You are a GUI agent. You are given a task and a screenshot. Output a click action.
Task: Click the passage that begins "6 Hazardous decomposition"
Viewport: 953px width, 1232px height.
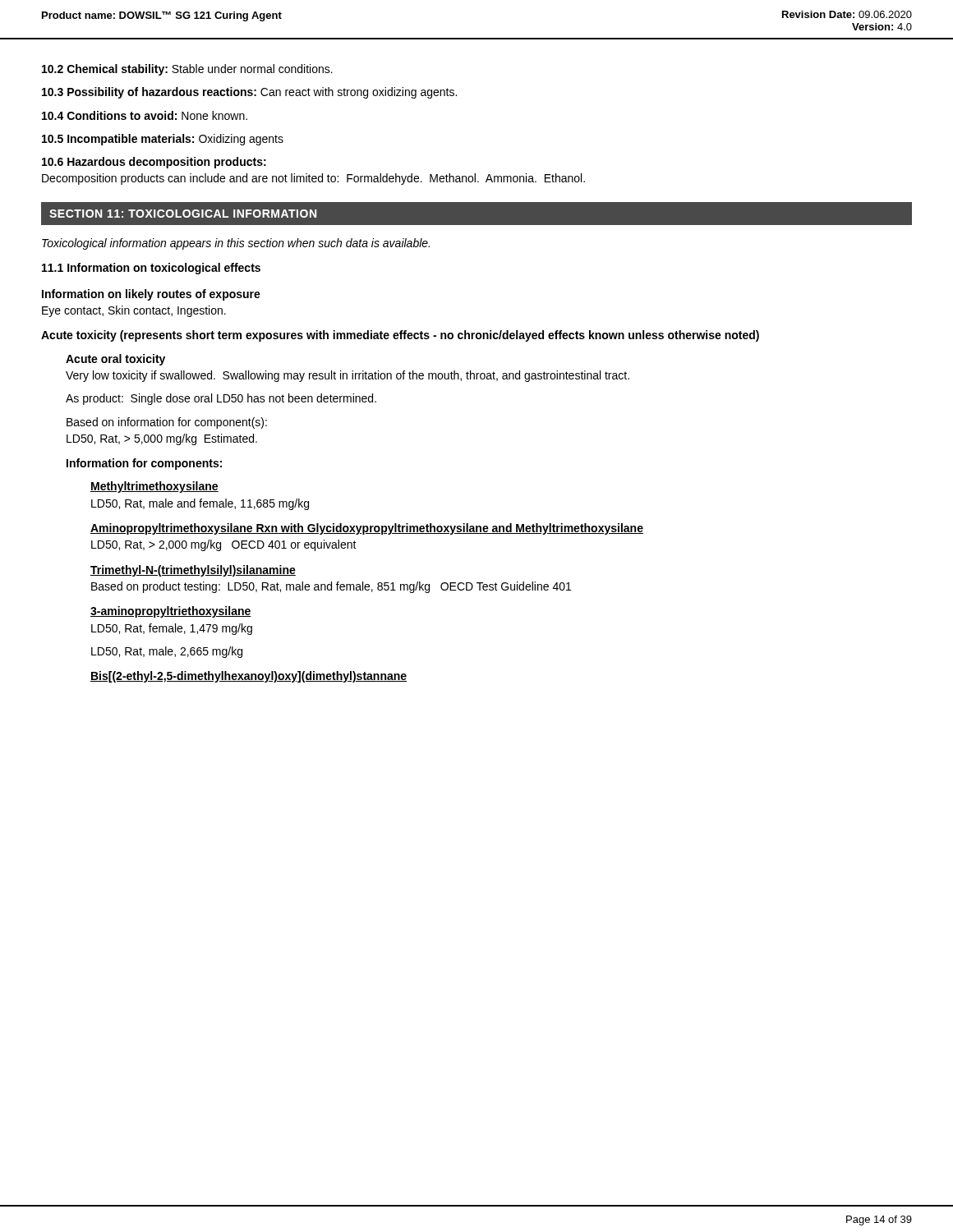pyautogui.click(x=313, y=170)
